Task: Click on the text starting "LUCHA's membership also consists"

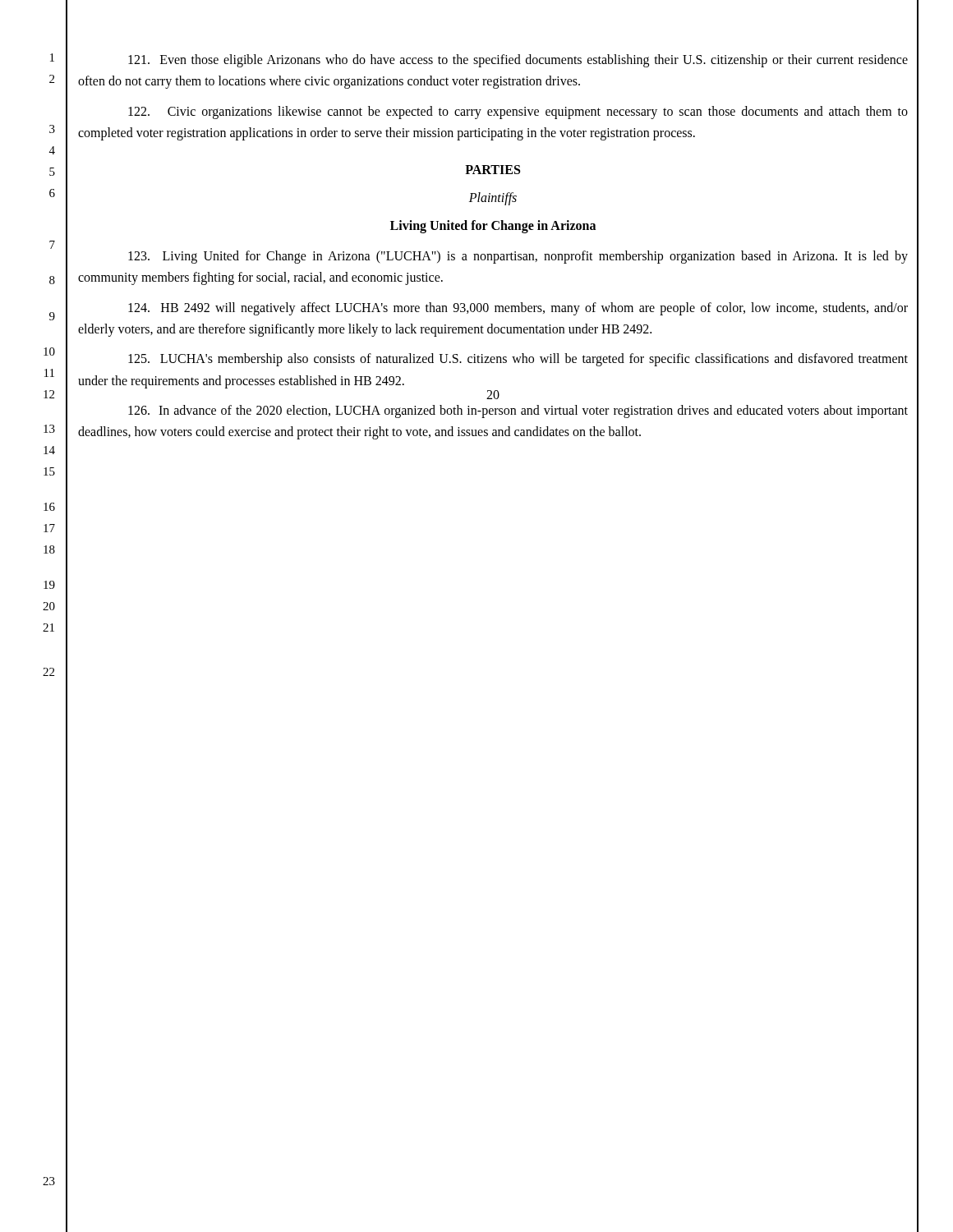Action: (x=493, y=370)
